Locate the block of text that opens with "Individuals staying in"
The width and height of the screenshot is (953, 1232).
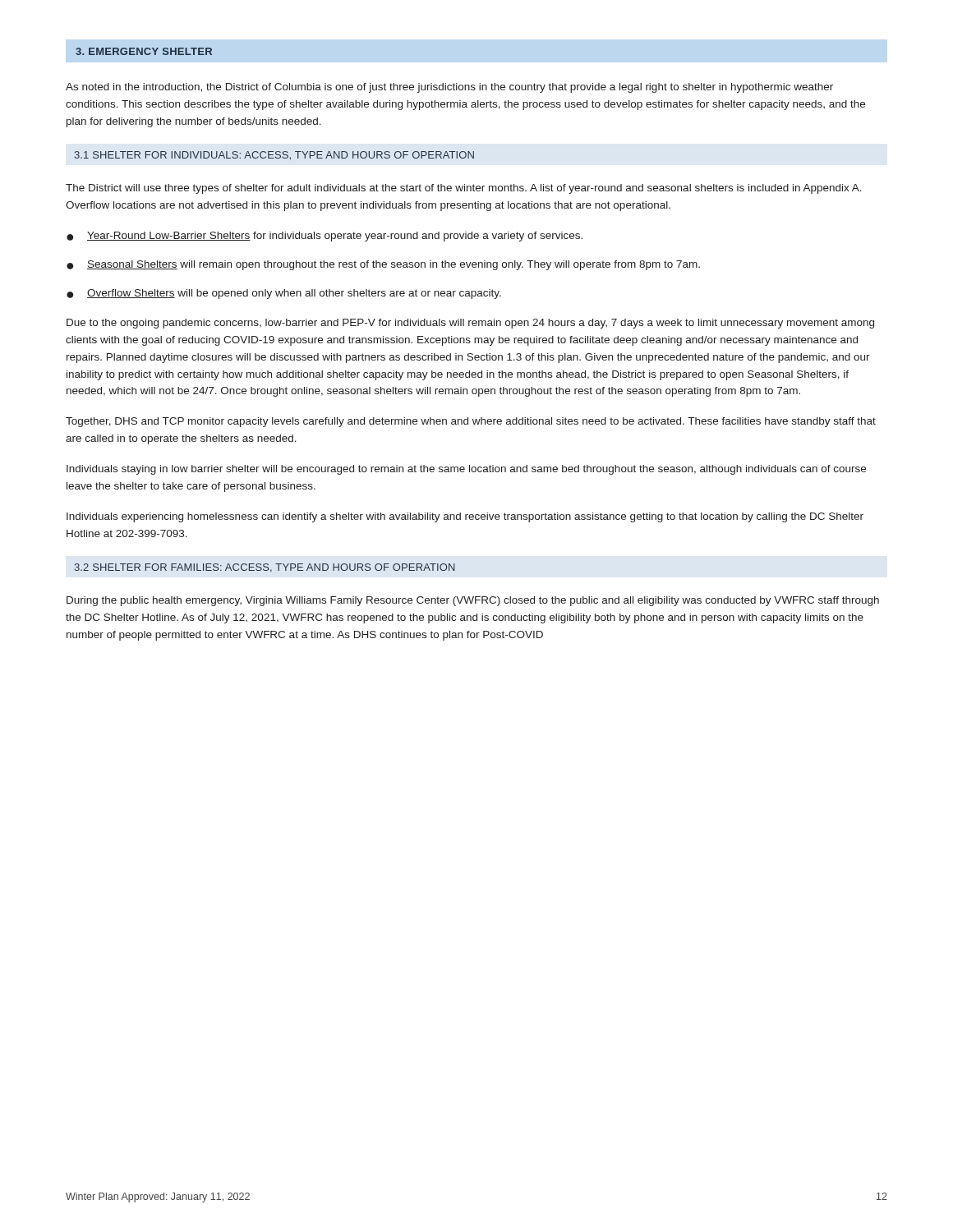coord(466,477)
